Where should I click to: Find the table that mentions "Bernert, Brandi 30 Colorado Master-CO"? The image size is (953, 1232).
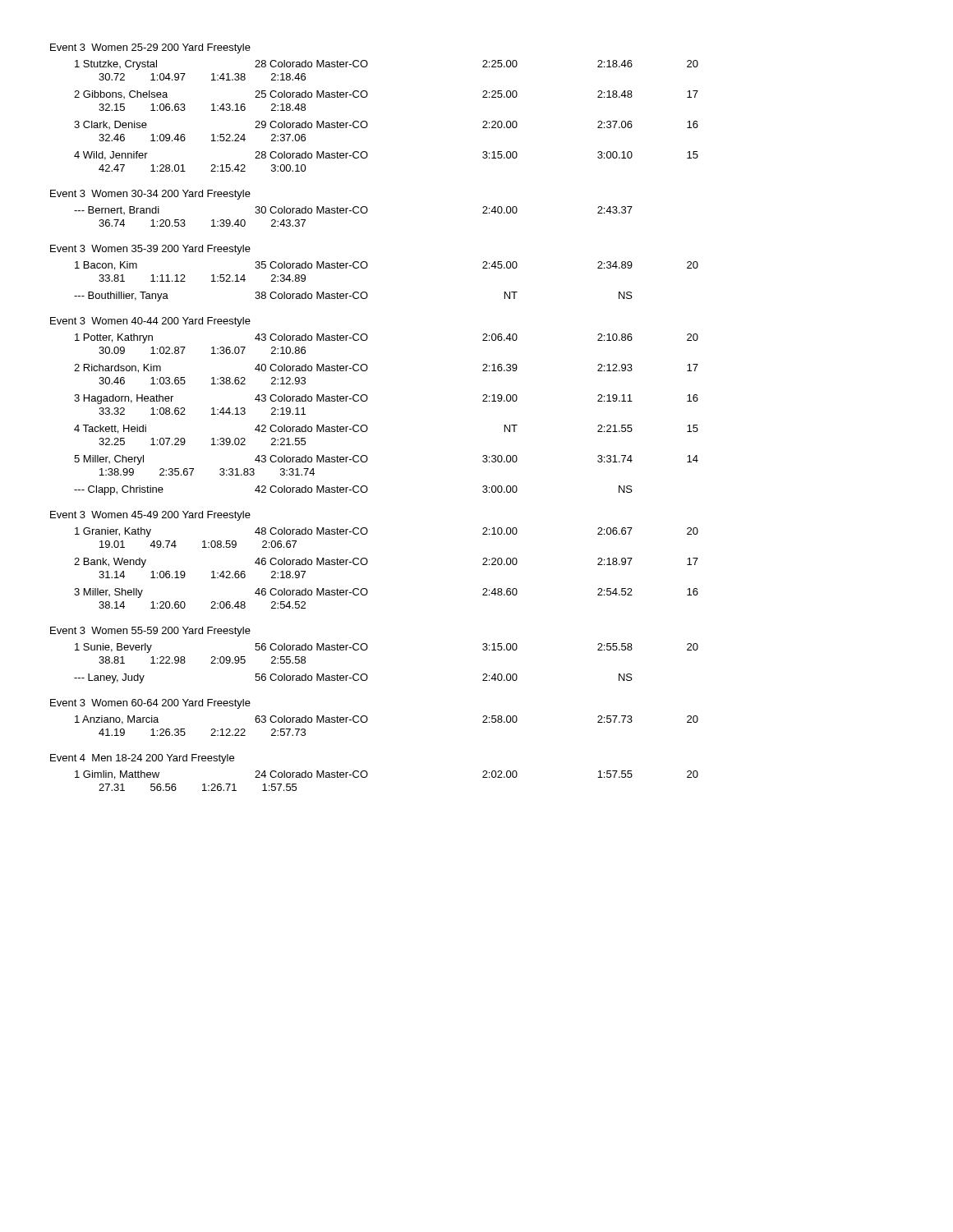point(476,216)
